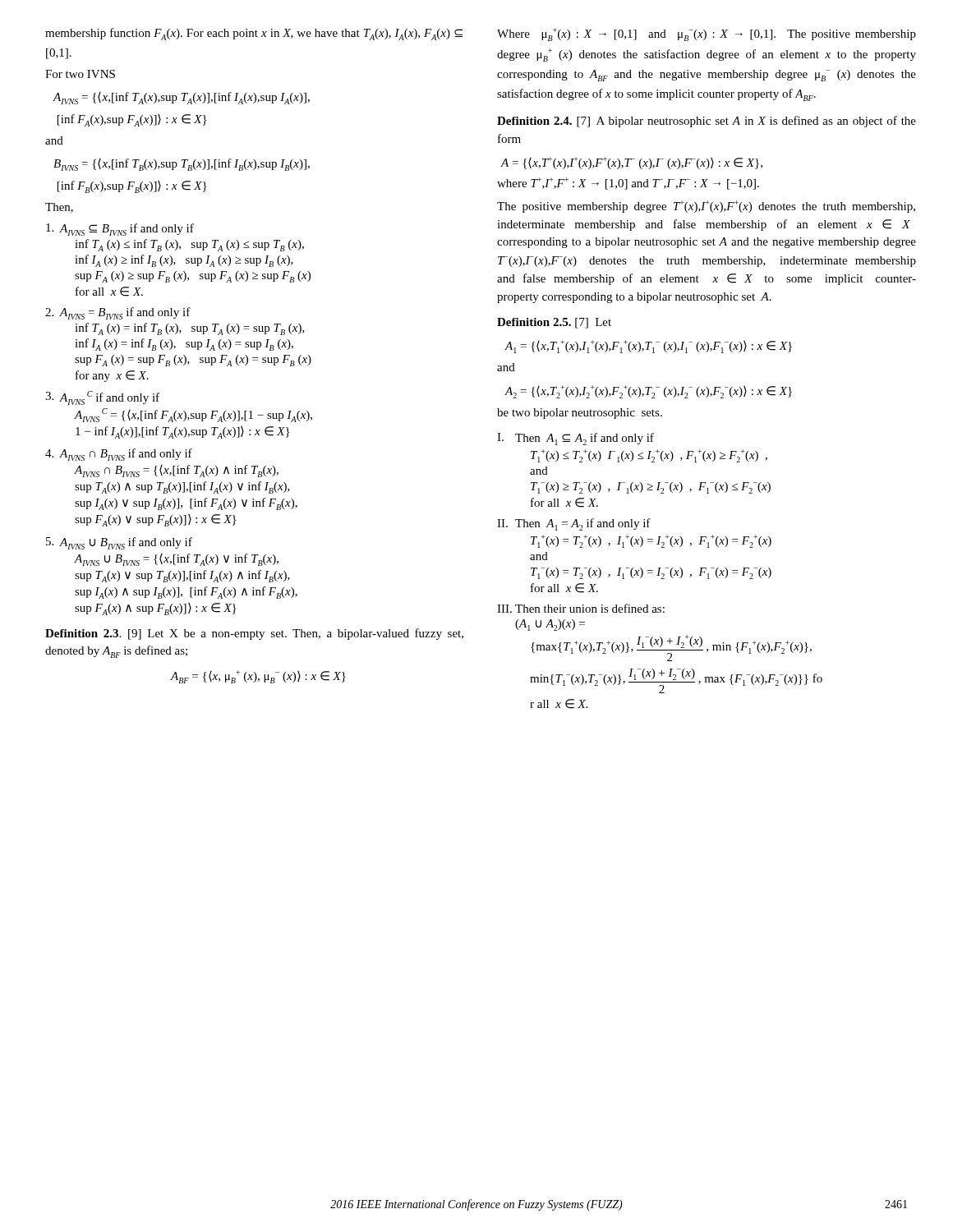Locate the text block starting "III. Then their union is defined"
The width and height of the screenshot is (953, 1232).
tap(698, 656)
